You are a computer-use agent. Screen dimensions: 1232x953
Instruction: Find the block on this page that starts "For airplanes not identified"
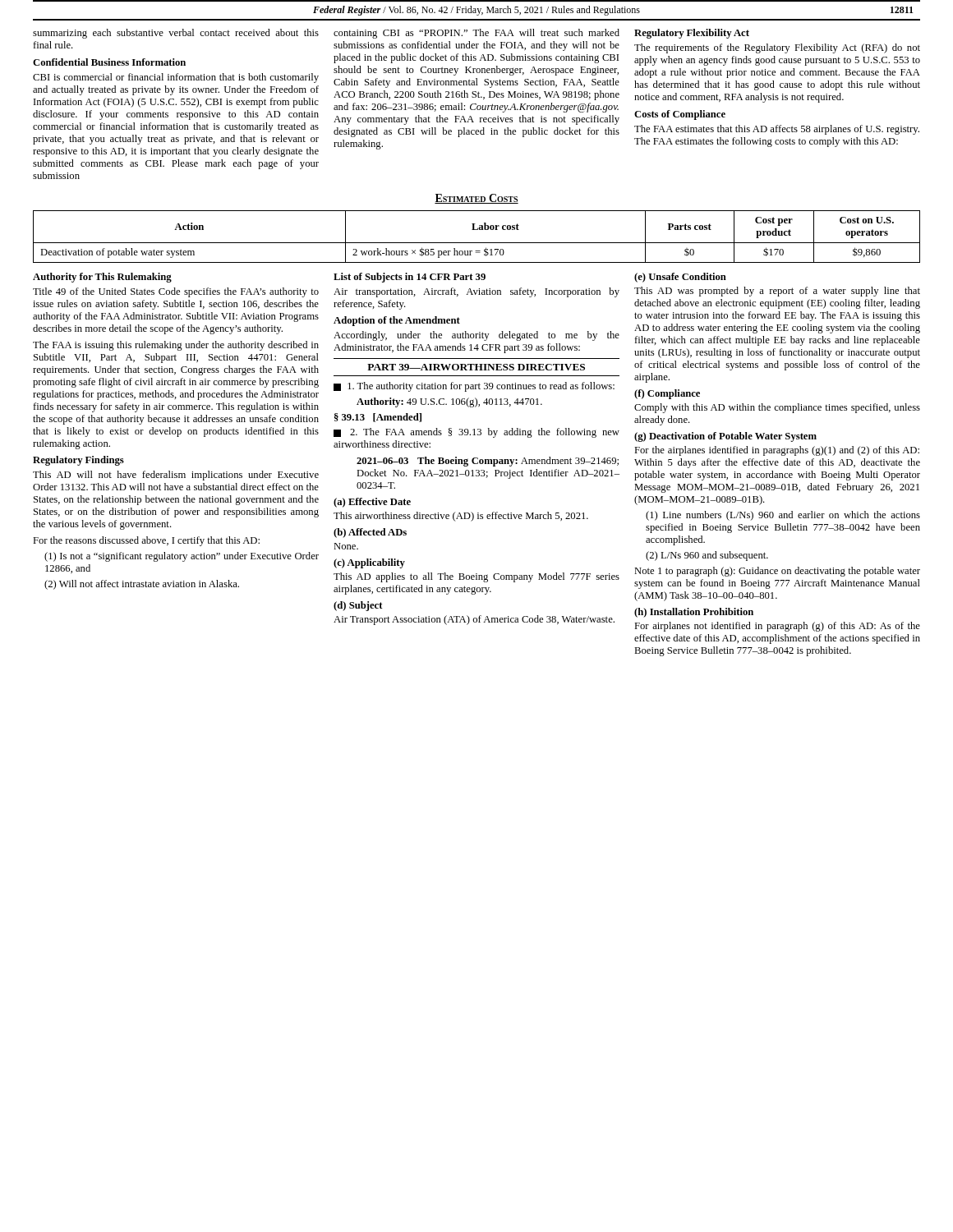777,638
